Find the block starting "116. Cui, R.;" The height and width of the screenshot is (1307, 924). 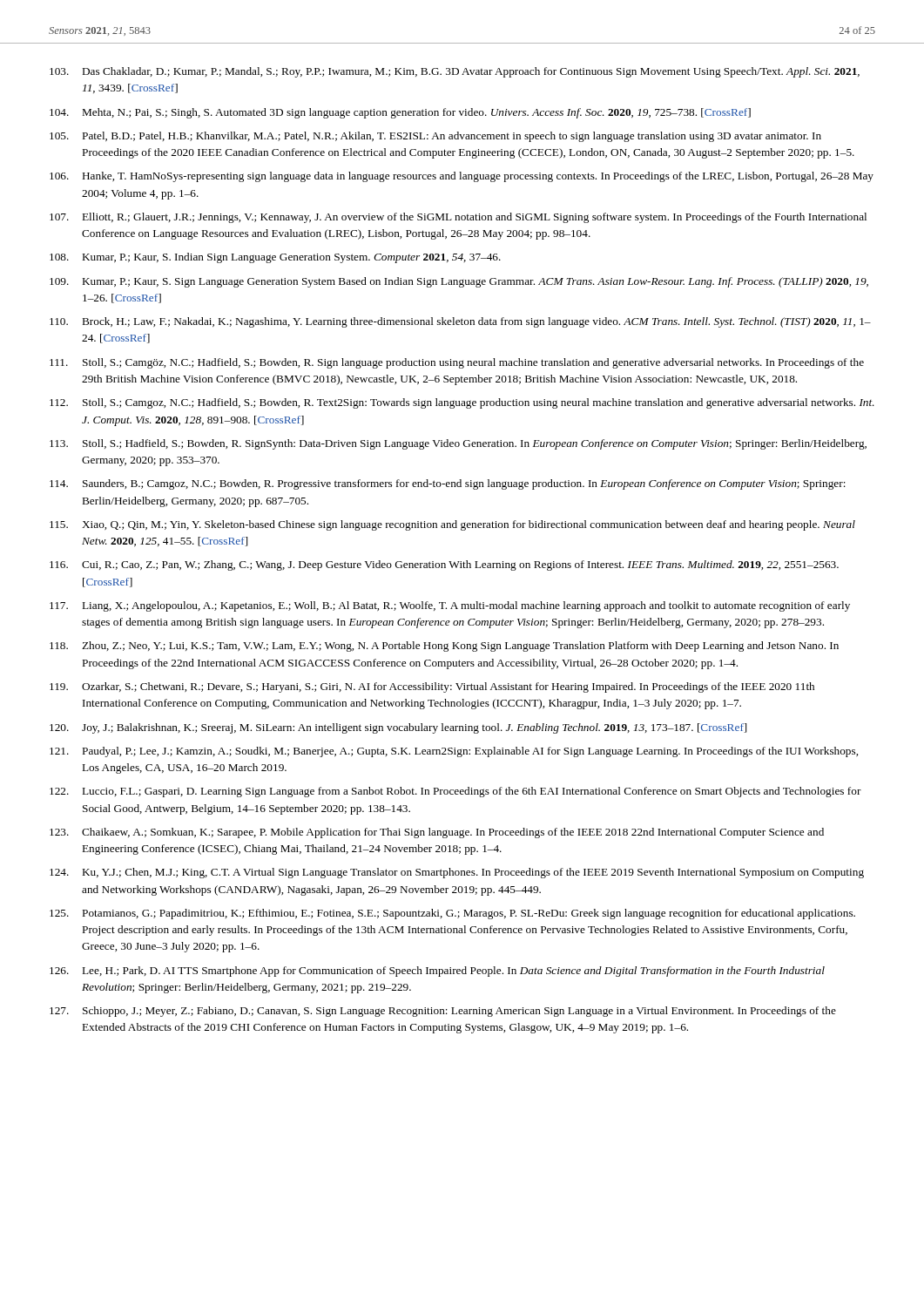[462, 573]
